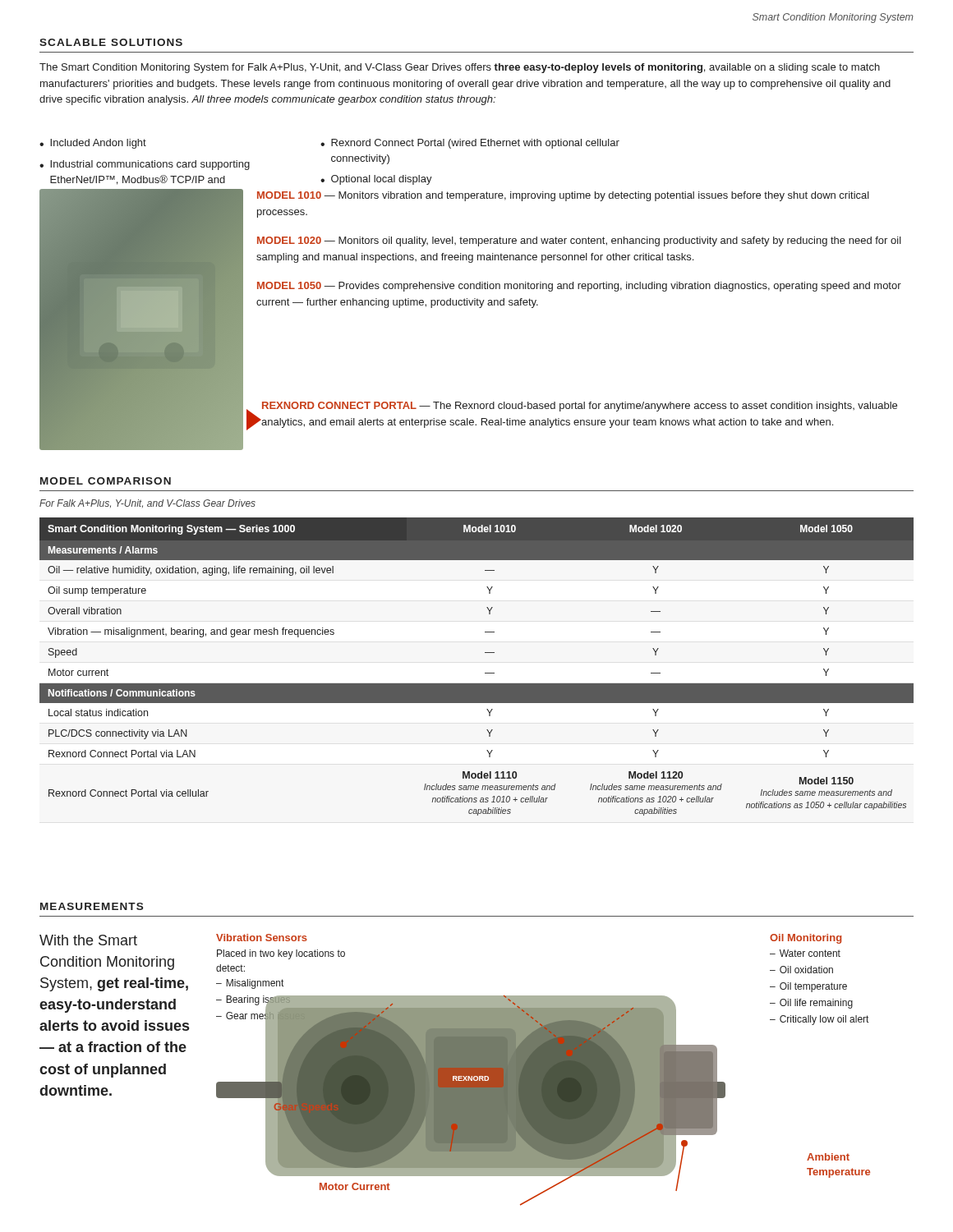Select the text that reads "Ambient Temperature"
This screenshot has width=953, height=1232.
[x=860, y=1165]
